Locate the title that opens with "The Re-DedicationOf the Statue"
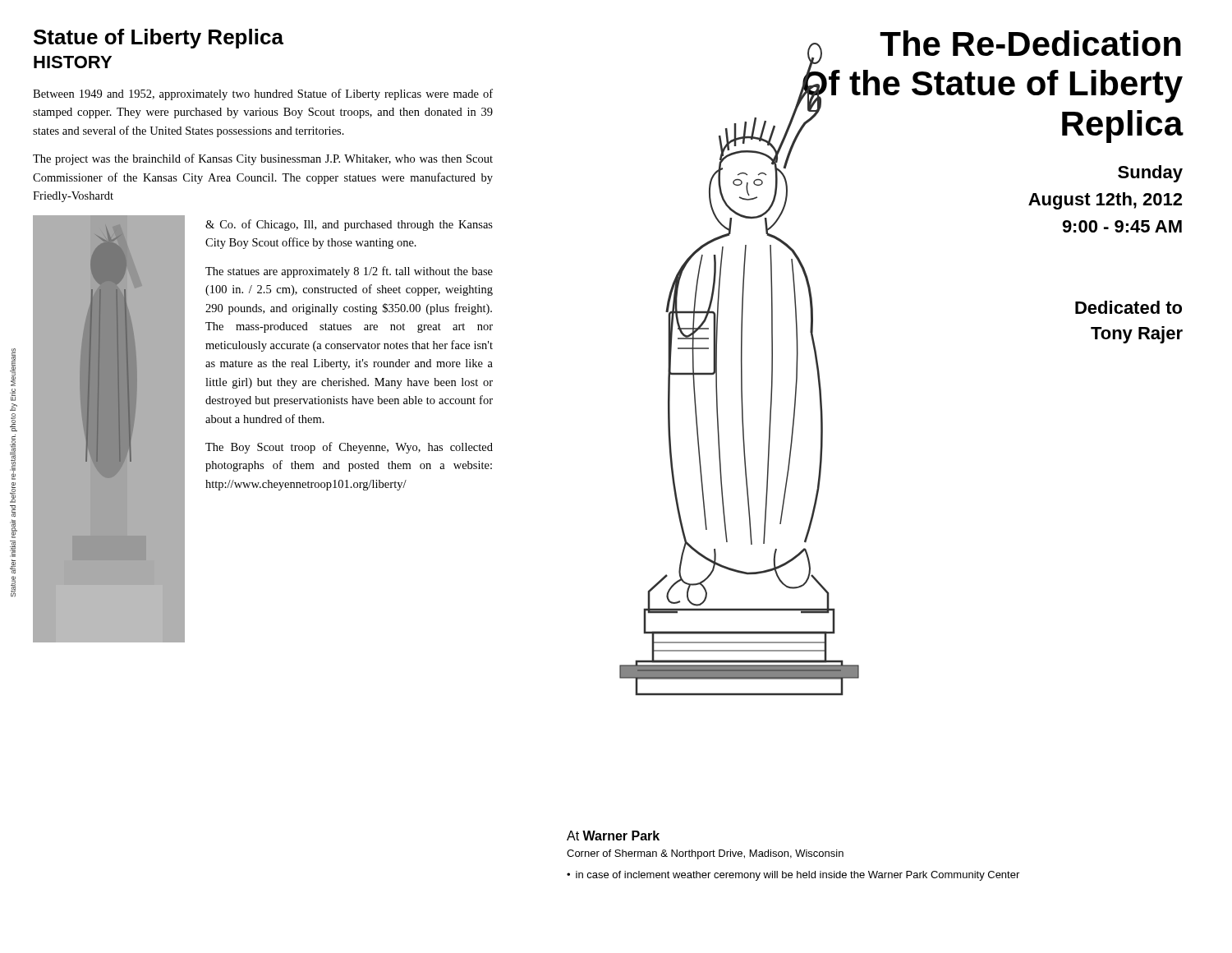Image resolution: width=1232 pixels, height=953 pixels. (858, 84)
